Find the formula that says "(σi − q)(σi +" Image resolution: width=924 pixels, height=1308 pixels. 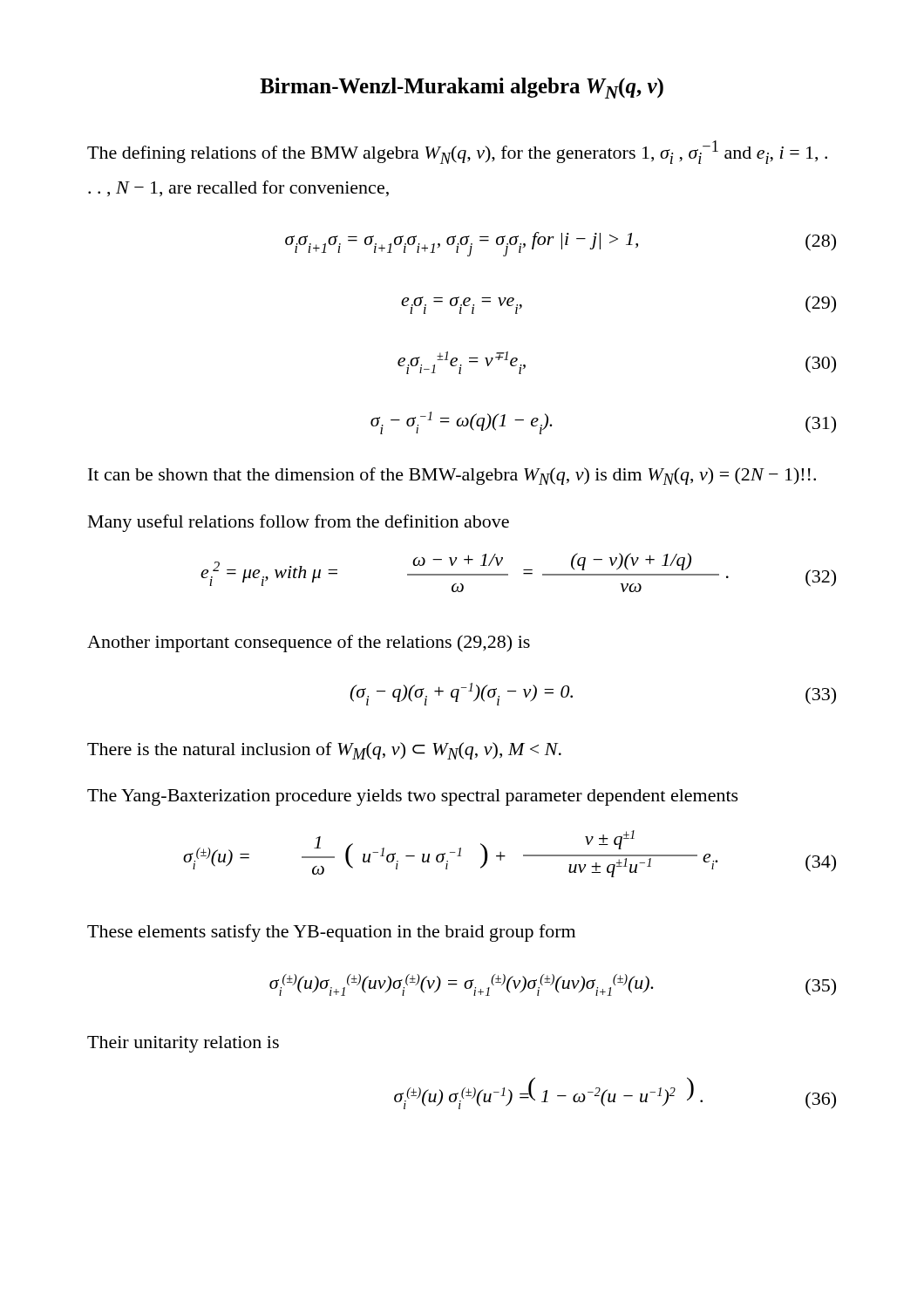(x=558, y=693)
